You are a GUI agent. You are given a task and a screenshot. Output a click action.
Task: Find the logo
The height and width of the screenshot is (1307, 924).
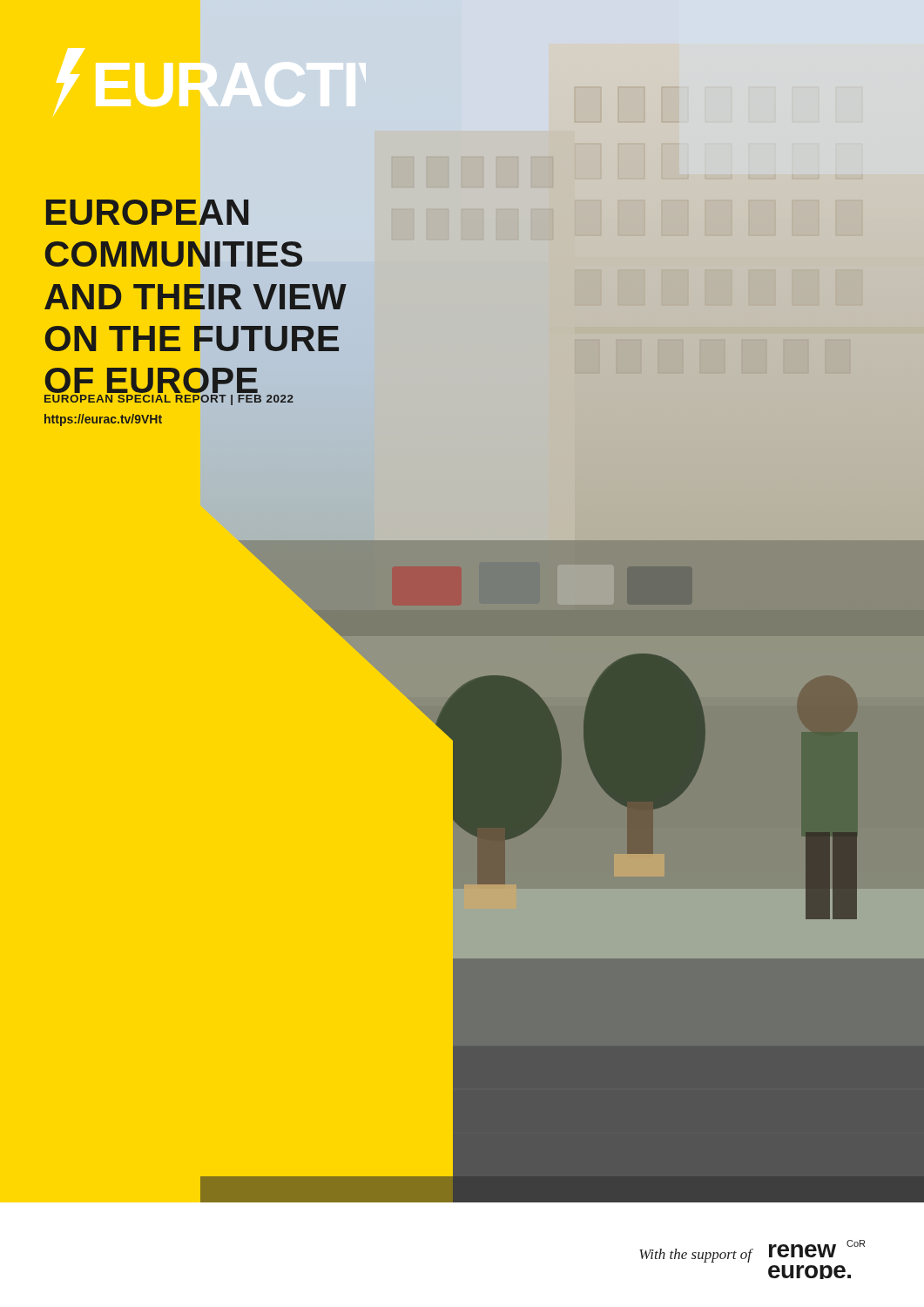tap(200, 84)
